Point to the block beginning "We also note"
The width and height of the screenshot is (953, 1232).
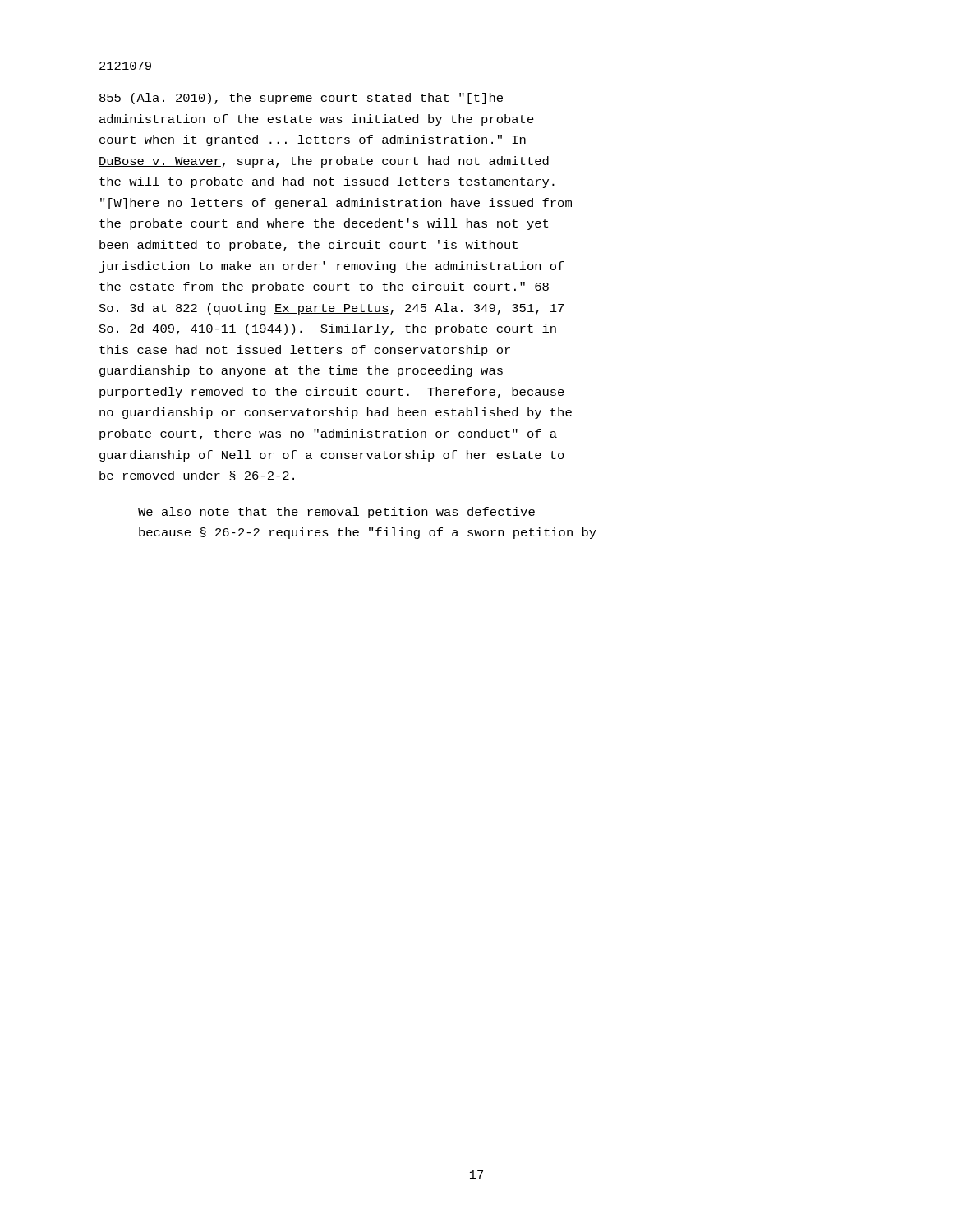click(367, 523)
